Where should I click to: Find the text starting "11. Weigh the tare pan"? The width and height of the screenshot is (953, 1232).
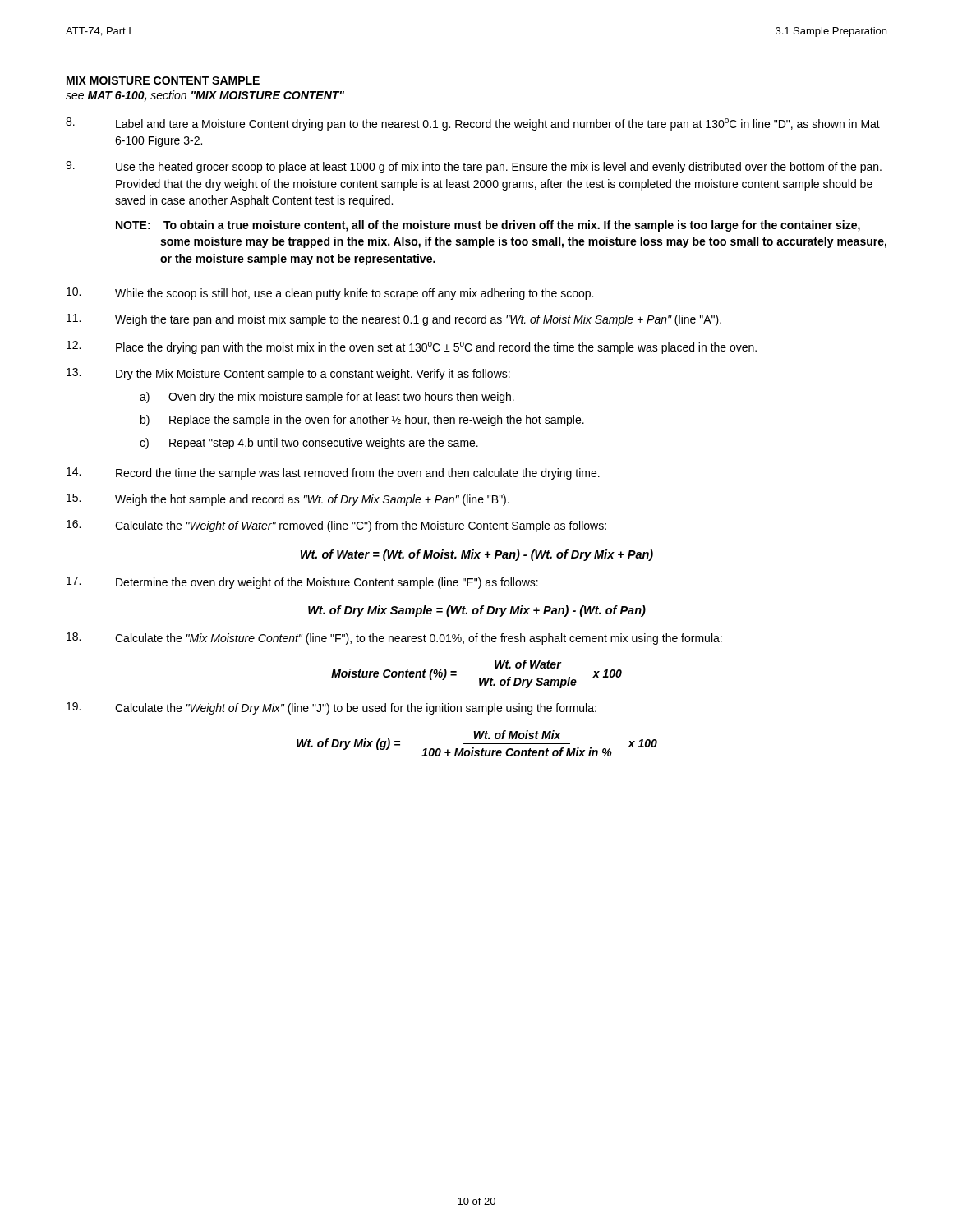click(476, 320)
